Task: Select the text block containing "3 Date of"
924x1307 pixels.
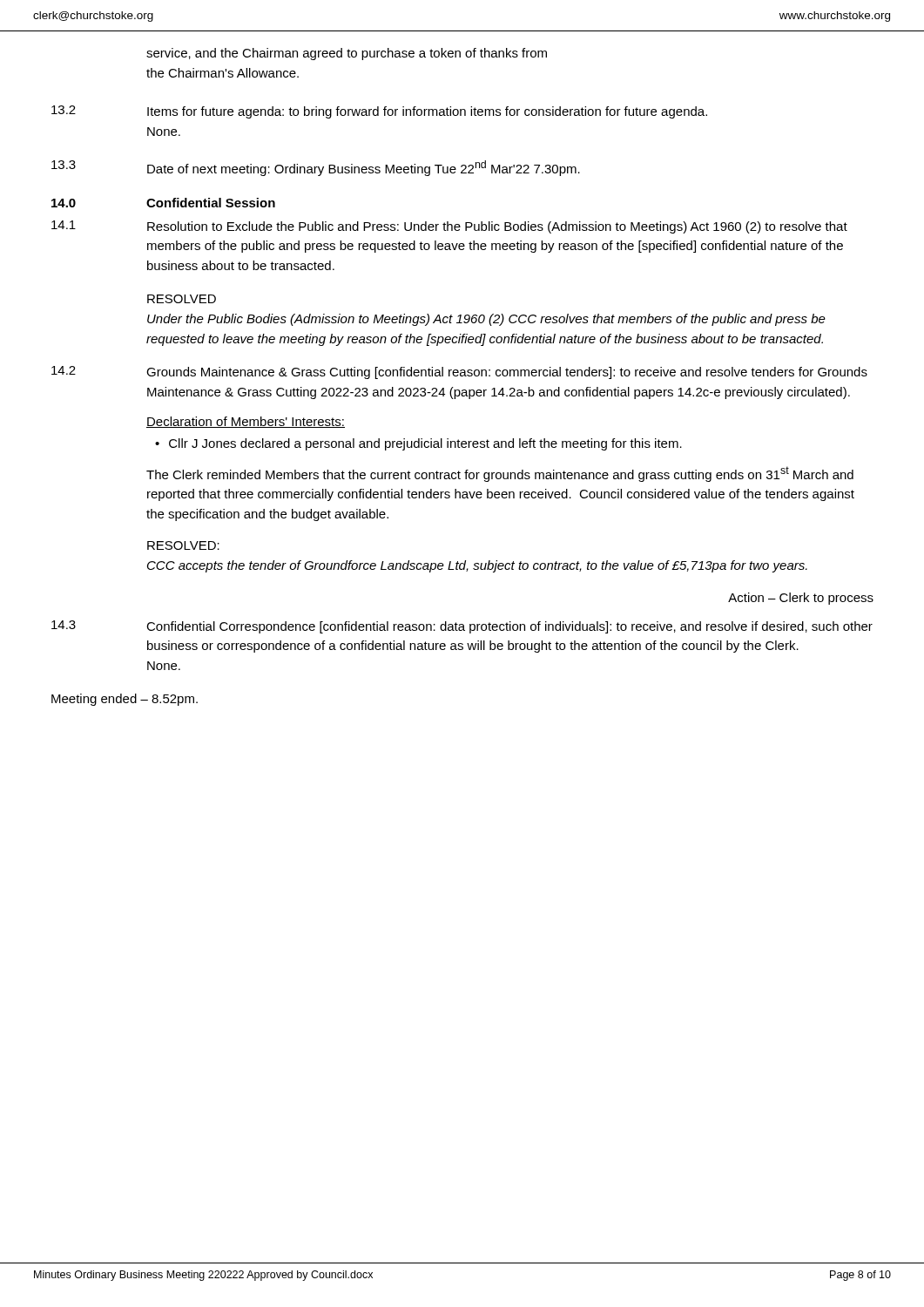Action: (x=462, y=168)
